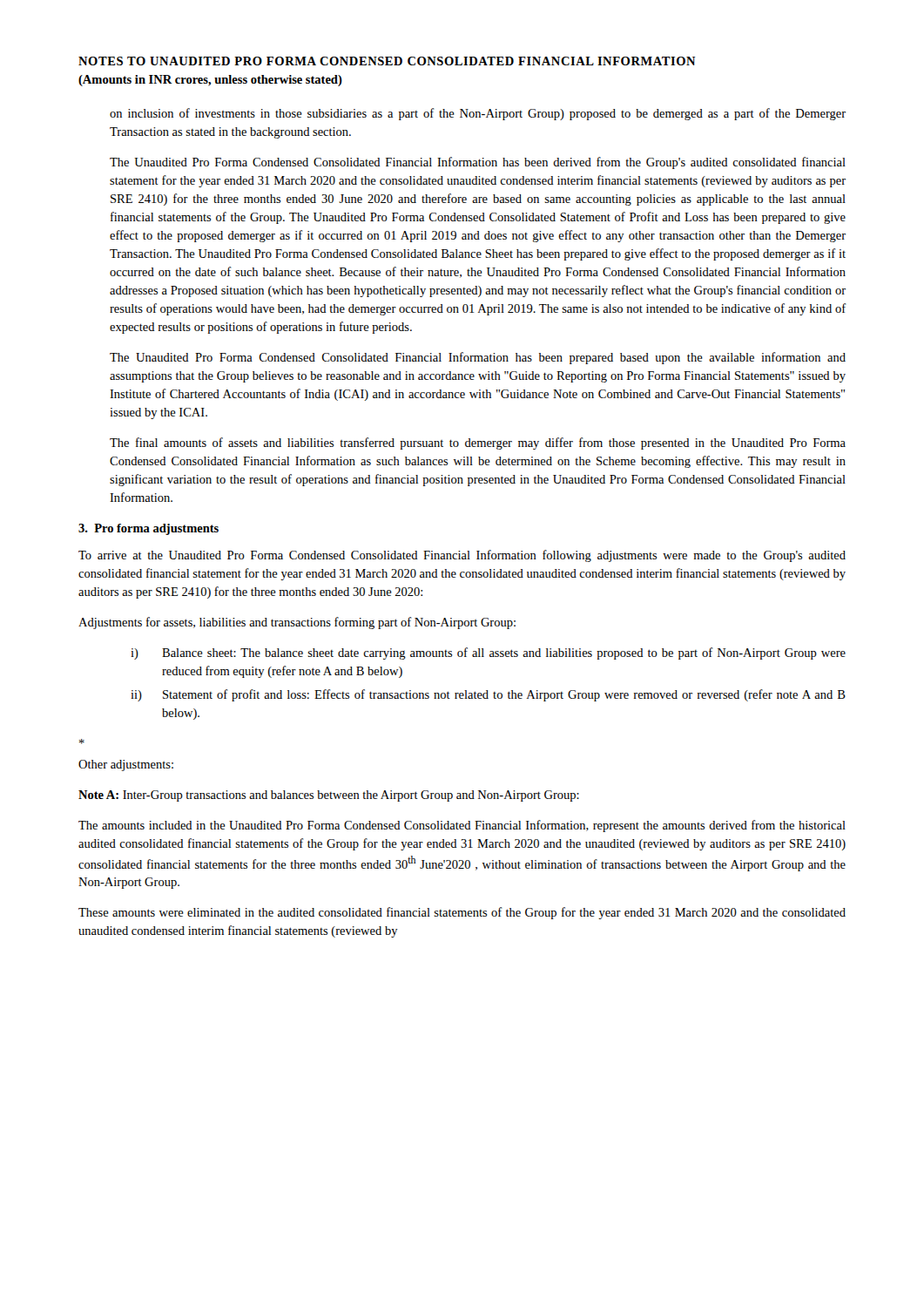Select the text starting "The amounts included in"
The width and height of the screenshot is (924, 1307).
coord(462,853)
